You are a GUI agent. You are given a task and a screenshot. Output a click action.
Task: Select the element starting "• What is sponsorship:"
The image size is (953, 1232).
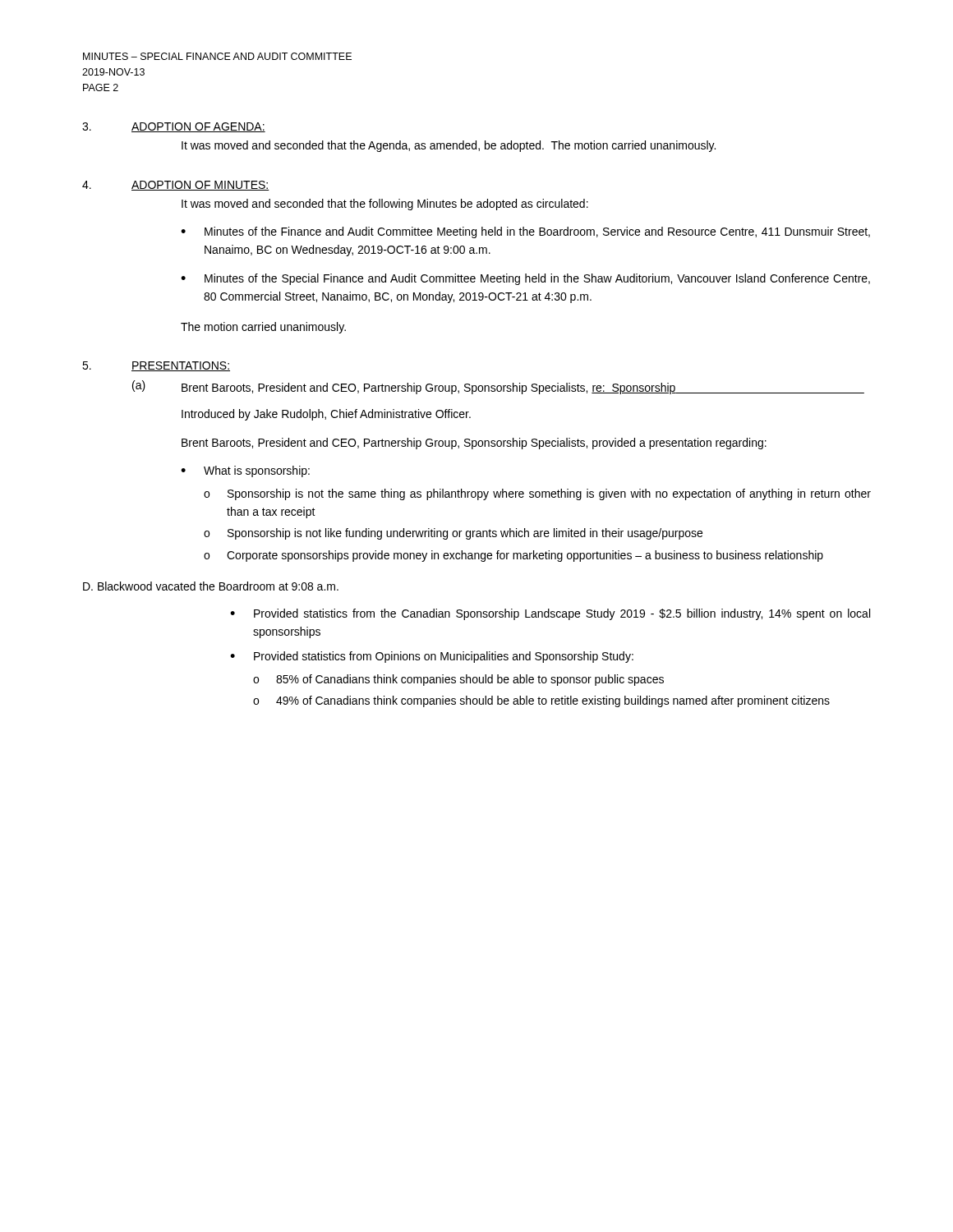pos(245,471)
